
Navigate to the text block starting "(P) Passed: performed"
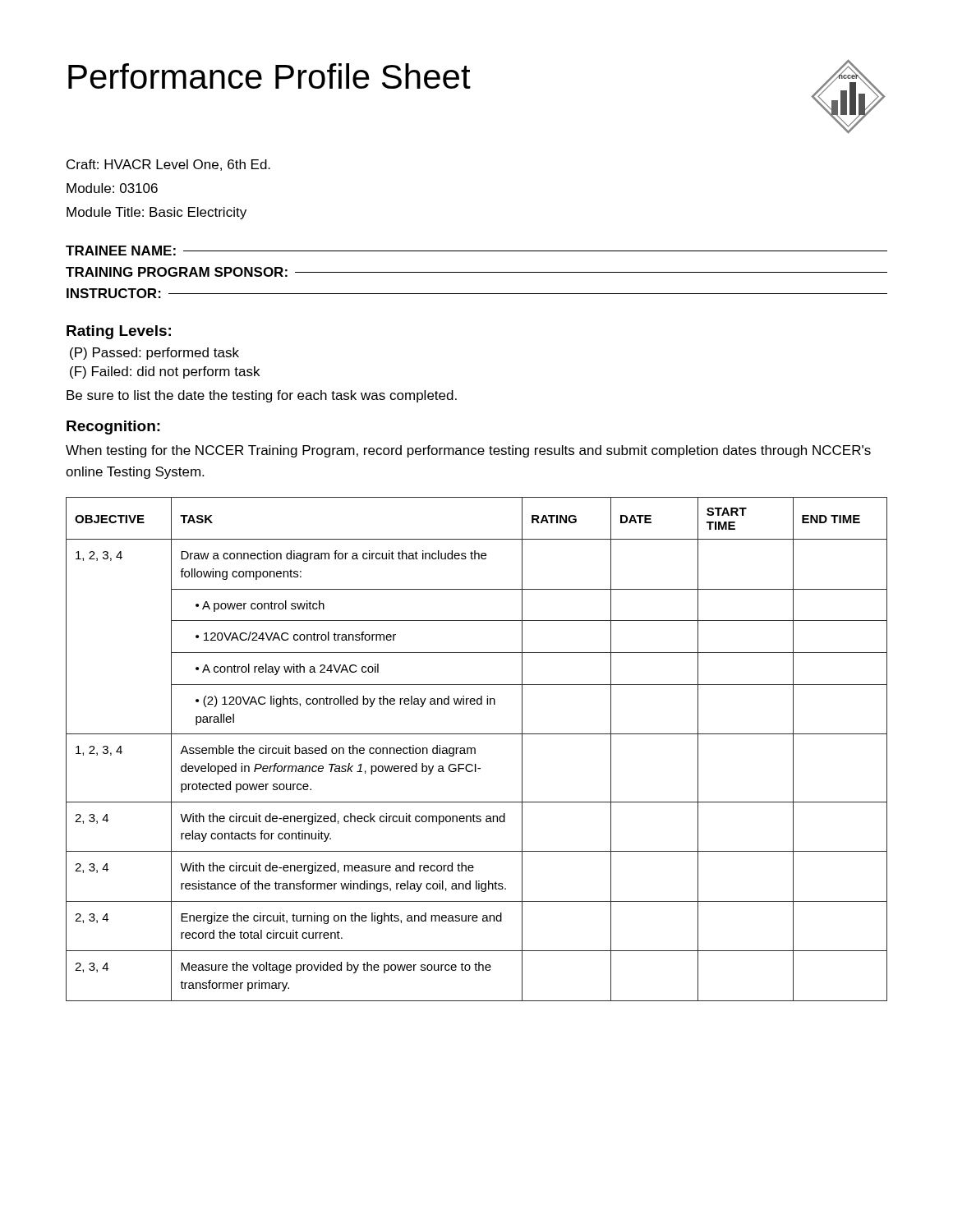pyautogui.click(x=154, y=352)
